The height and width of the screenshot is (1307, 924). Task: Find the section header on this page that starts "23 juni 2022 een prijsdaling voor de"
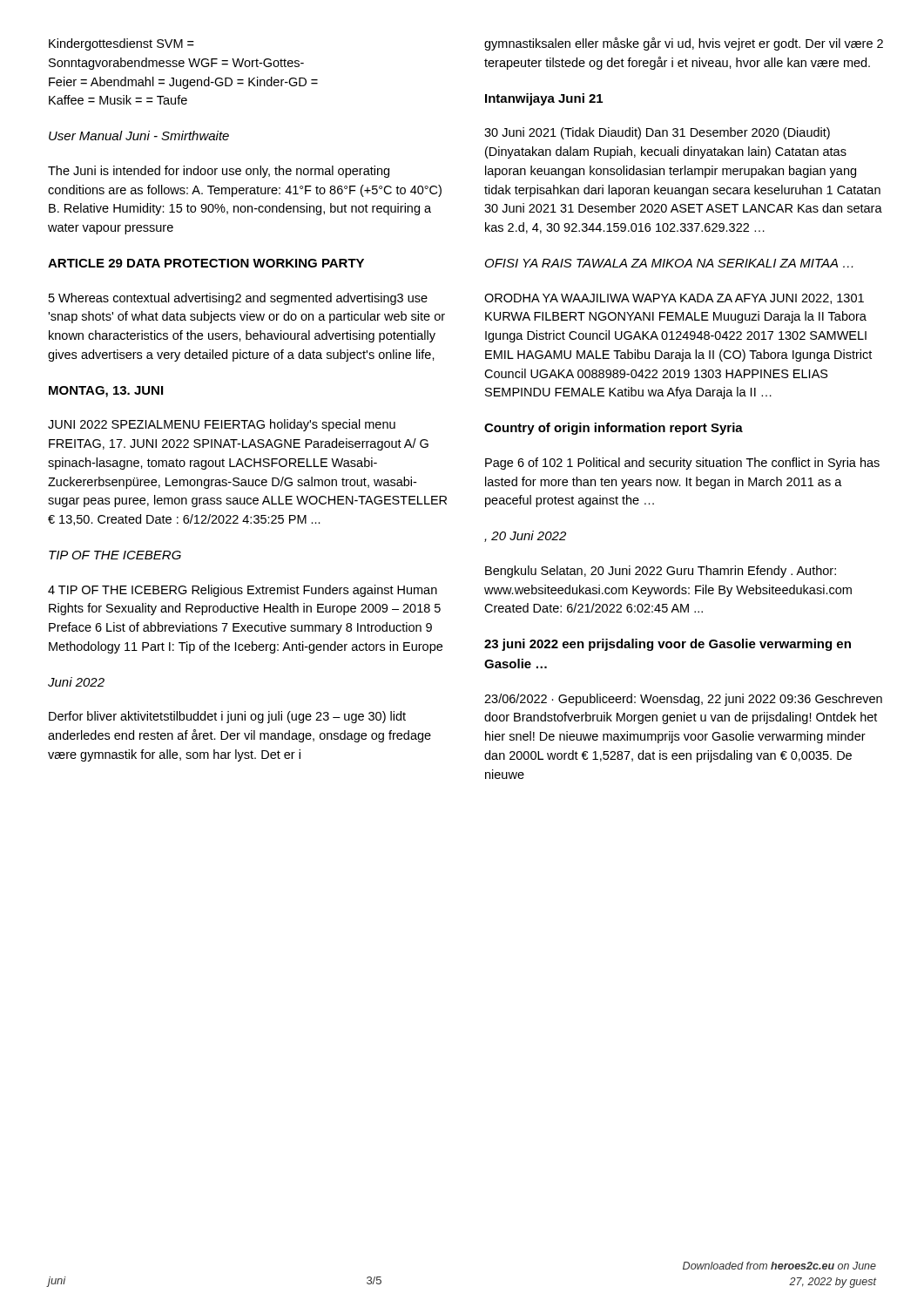(668, 653)
